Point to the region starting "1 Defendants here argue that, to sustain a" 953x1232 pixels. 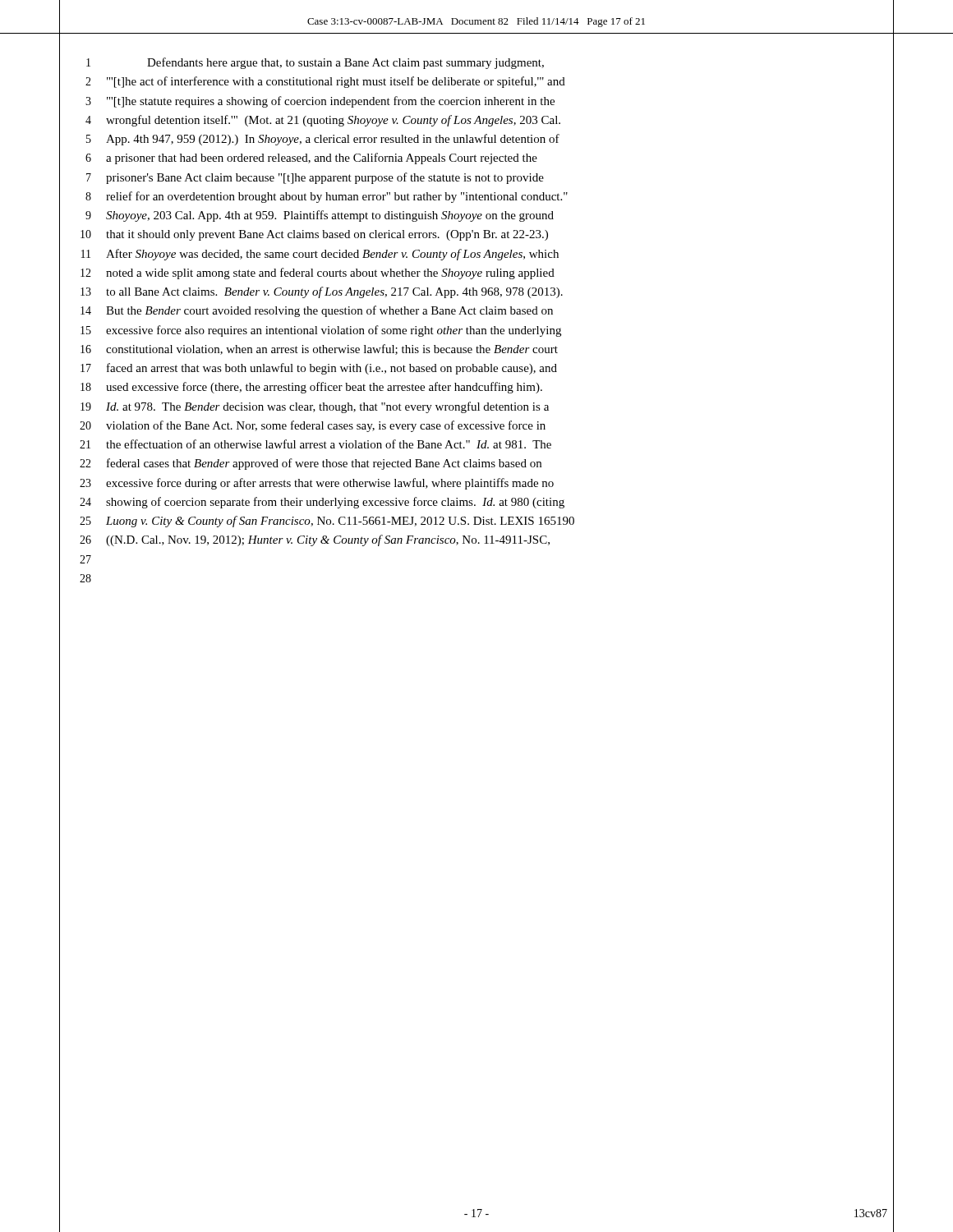click(x=476, y=321)
